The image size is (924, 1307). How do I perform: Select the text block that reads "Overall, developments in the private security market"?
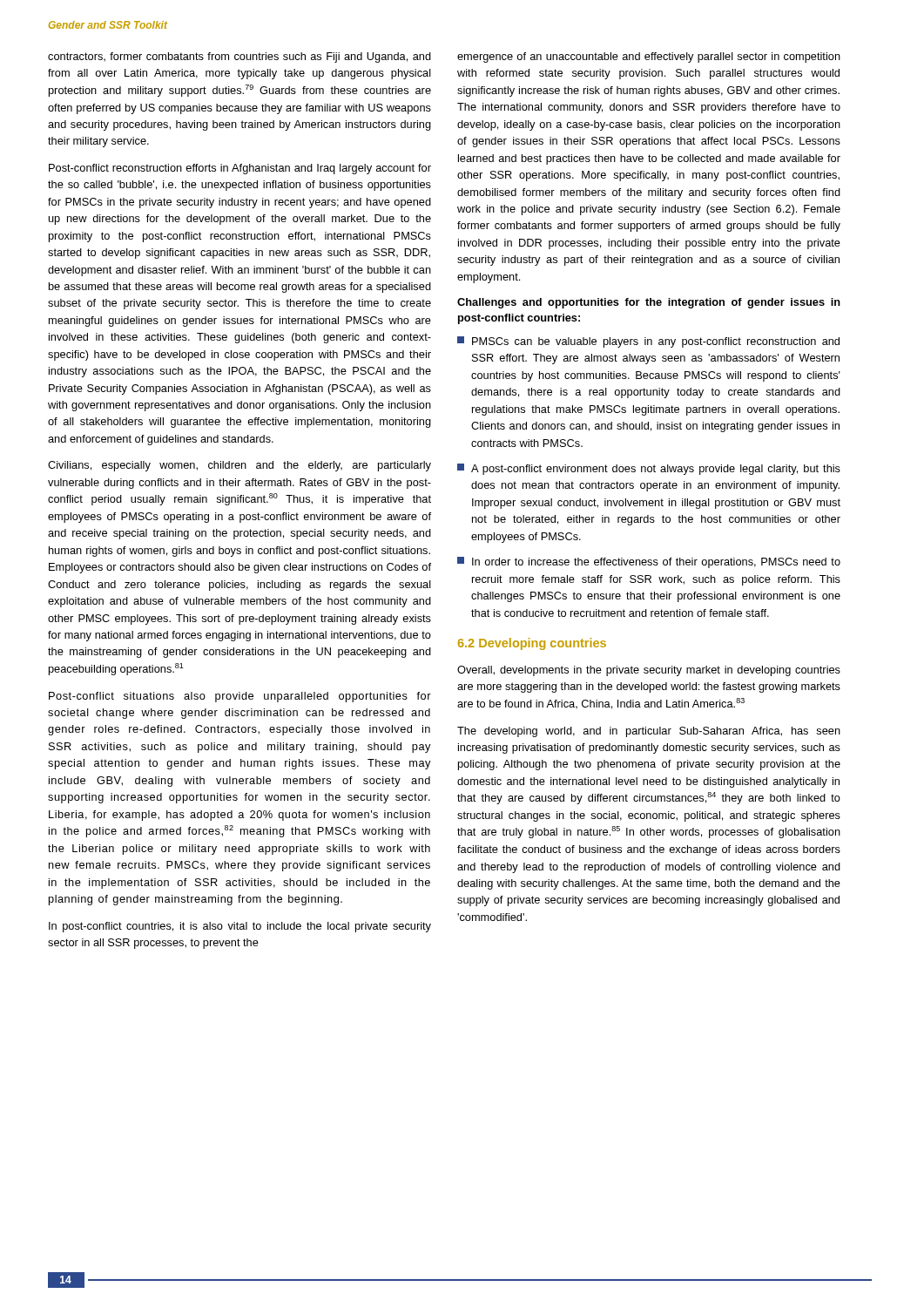(x=649, y=687)
